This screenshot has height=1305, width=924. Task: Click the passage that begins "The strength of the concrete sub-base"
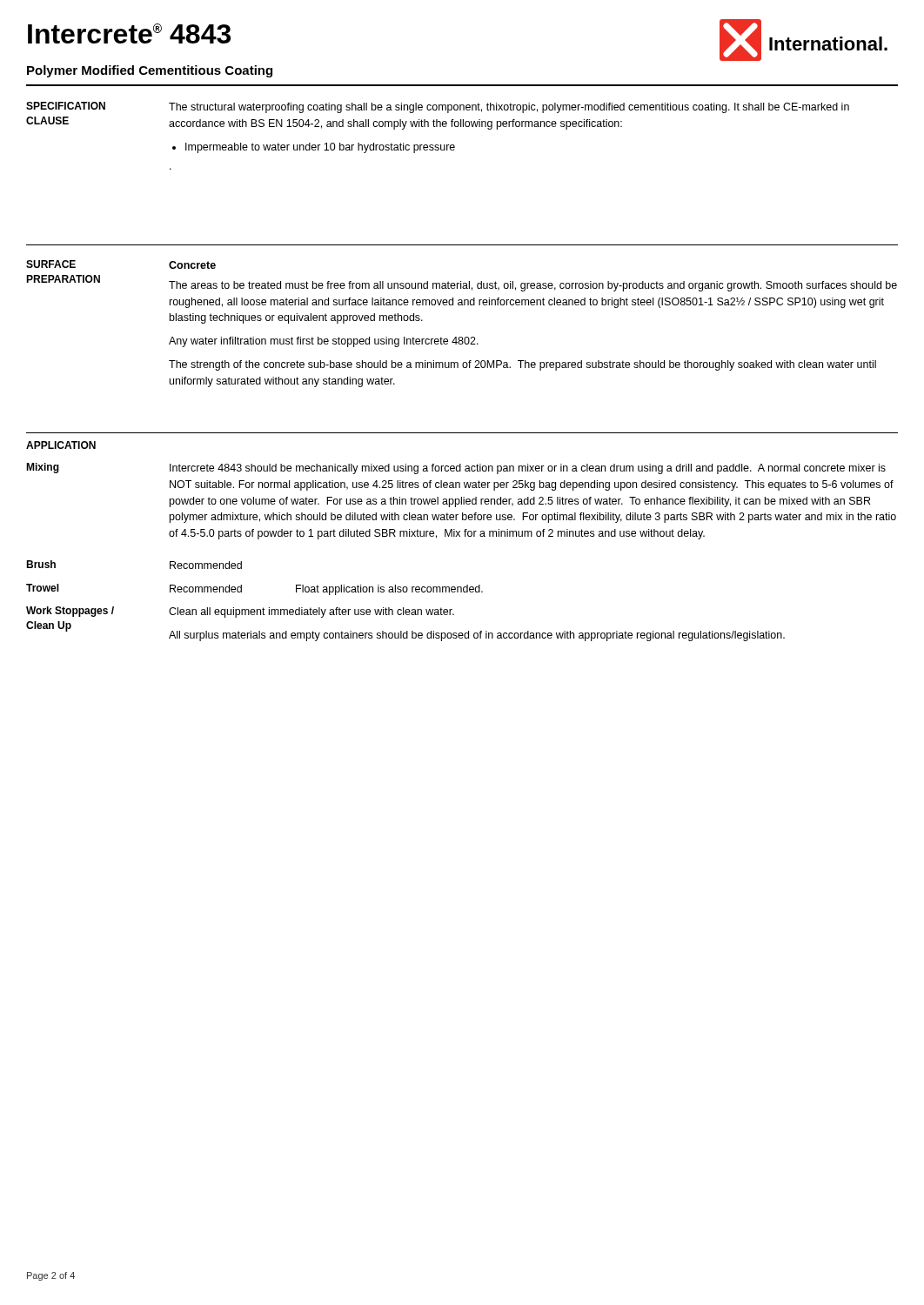point(523,372)
